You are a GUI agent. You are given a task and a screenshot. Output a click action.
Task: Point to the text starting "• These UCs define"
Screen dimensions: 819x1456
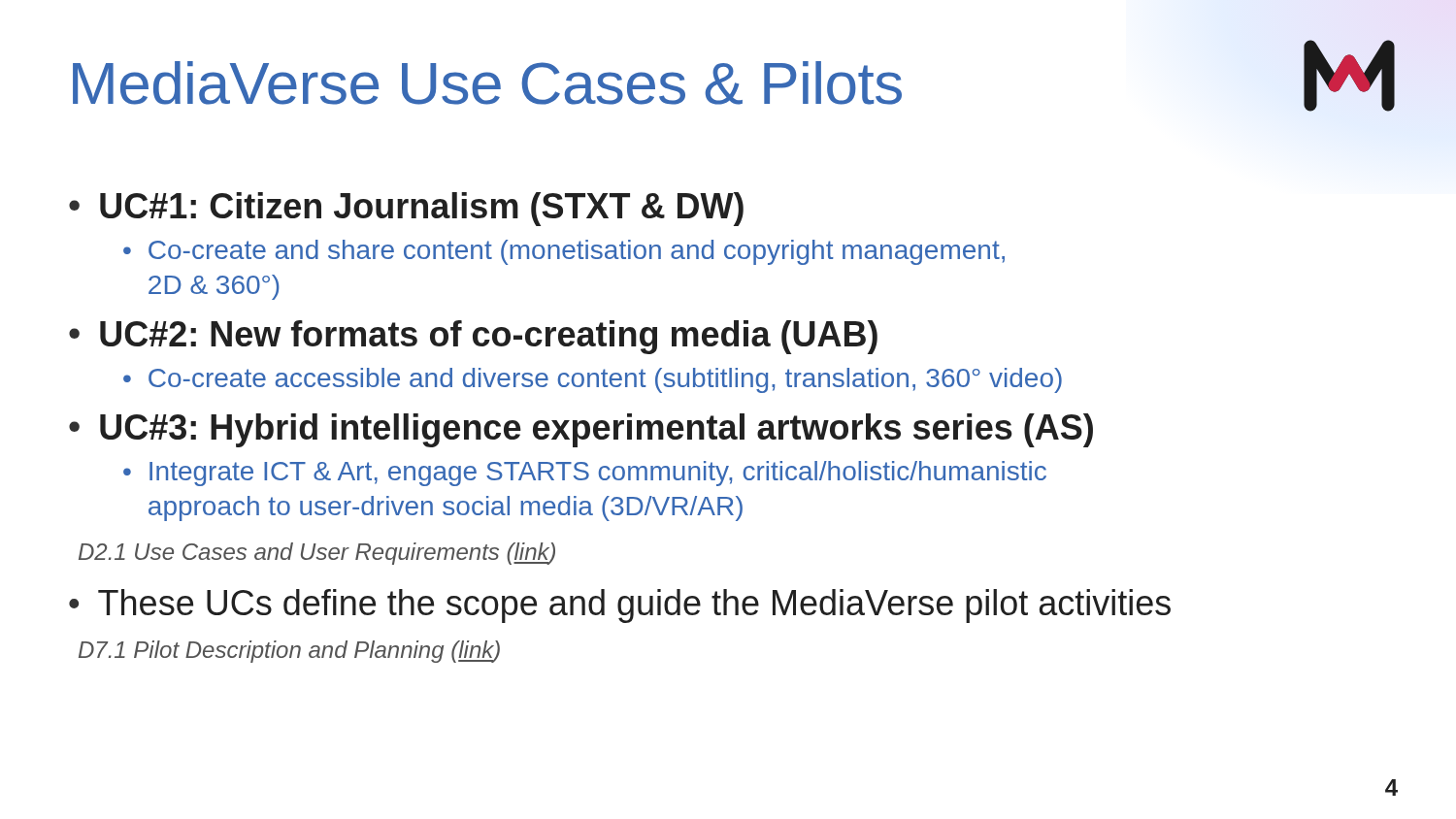pyautogui.click(x=620, y=603)
